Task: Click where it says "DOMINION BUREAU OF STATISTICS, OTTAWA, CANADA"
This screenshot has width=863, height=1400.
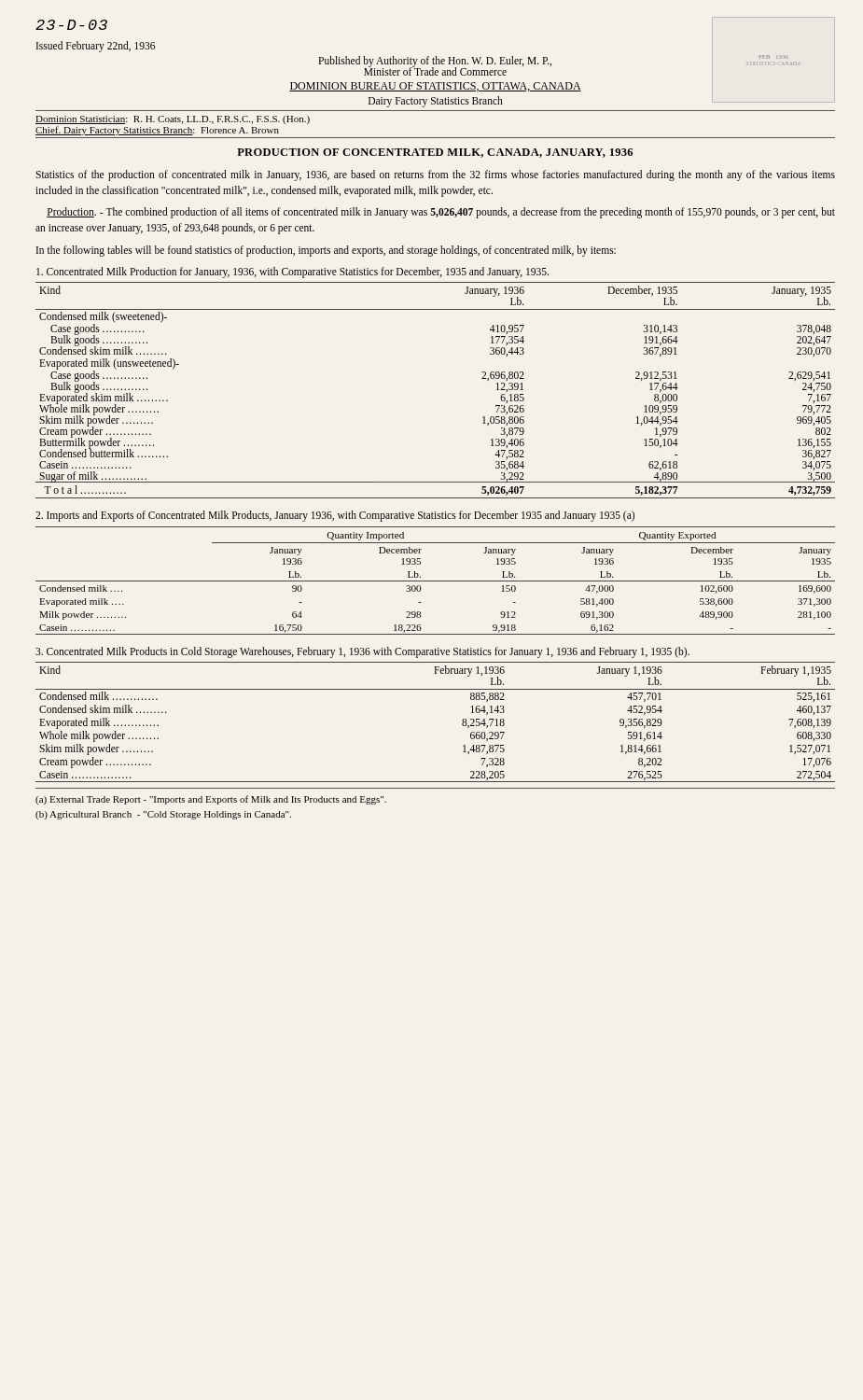Action: [x=435, y=86]
